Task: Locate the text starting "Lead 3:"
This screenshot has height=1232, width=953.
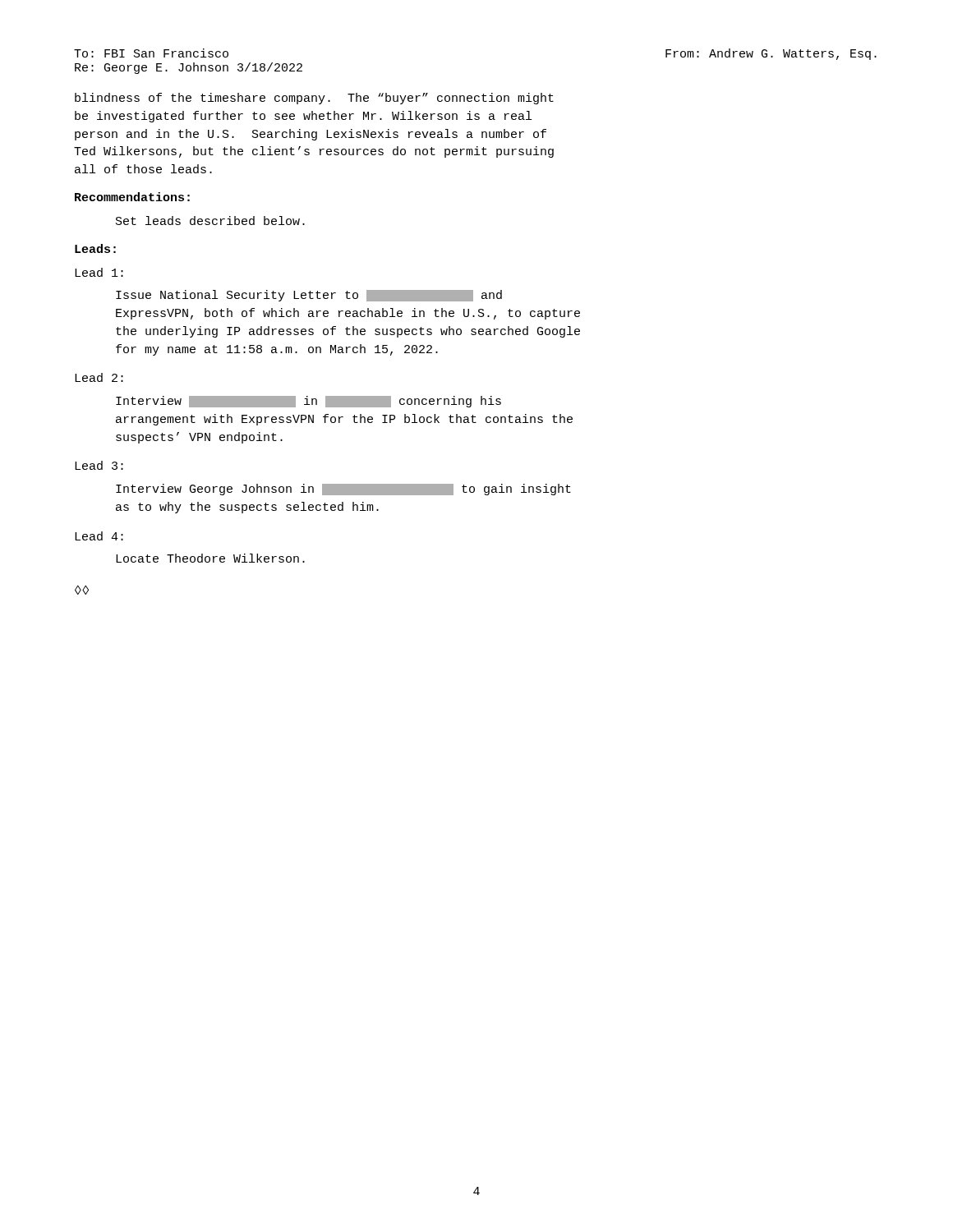Action: [x=100, y=467]
